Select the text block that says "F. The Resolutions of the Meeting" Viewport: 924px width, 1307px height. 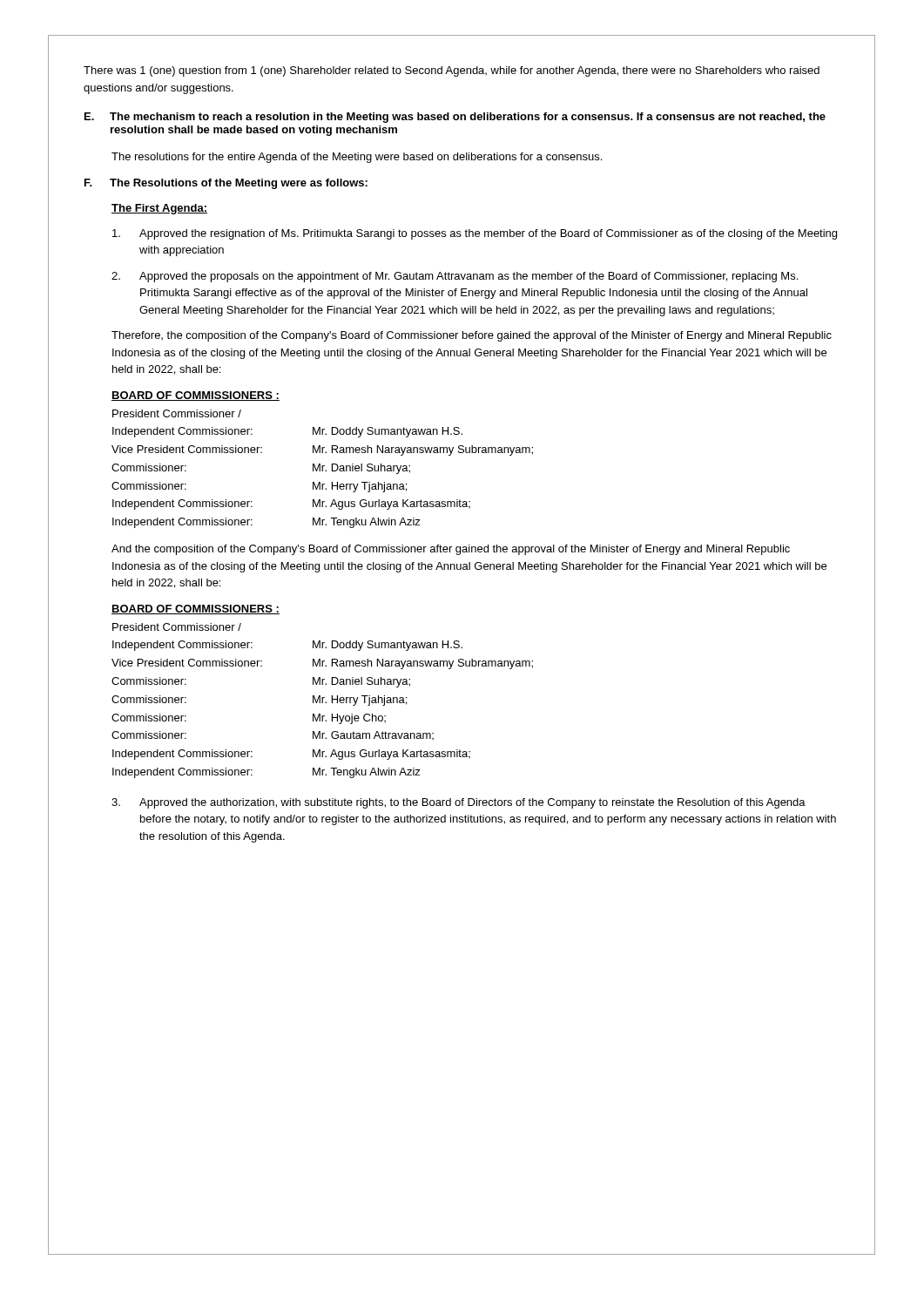(x=226, y=184)
